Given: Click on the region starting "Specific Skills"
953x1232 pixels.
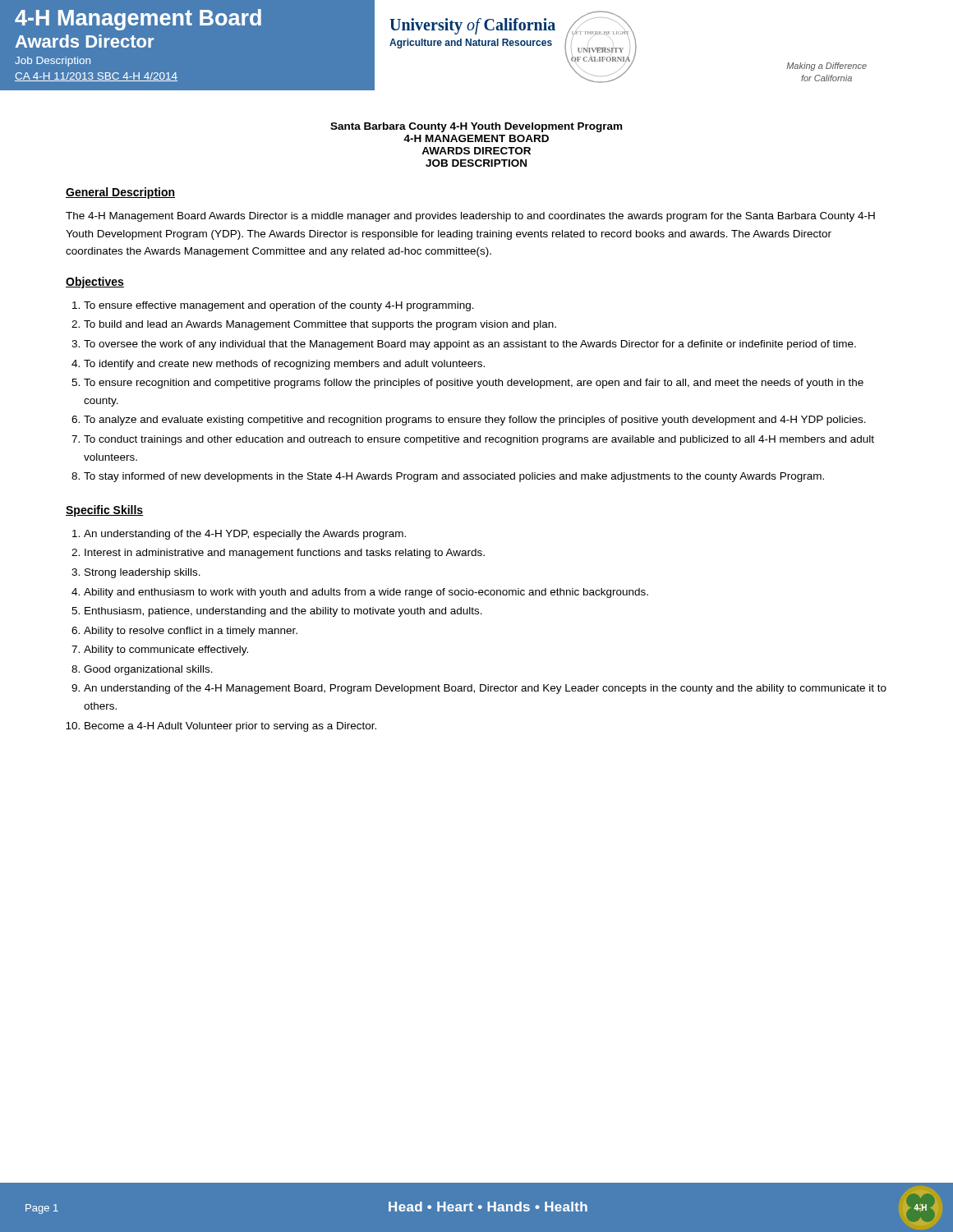Looking at the screenshot, I should click(104, 510).
